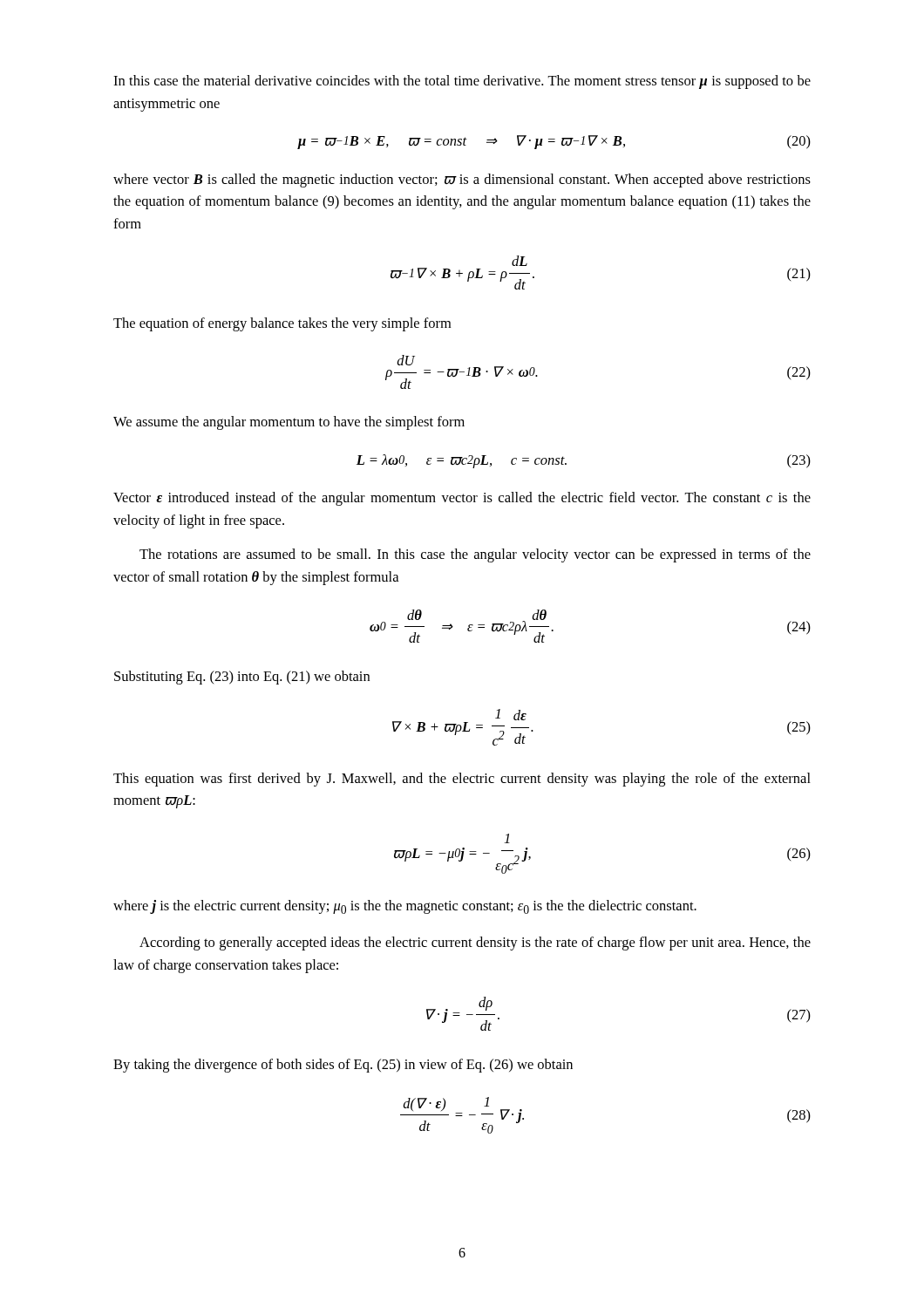Navigate to the passage starting "By taking the"
Screen dimensions: 1308x924
[x=343, y=1064]
